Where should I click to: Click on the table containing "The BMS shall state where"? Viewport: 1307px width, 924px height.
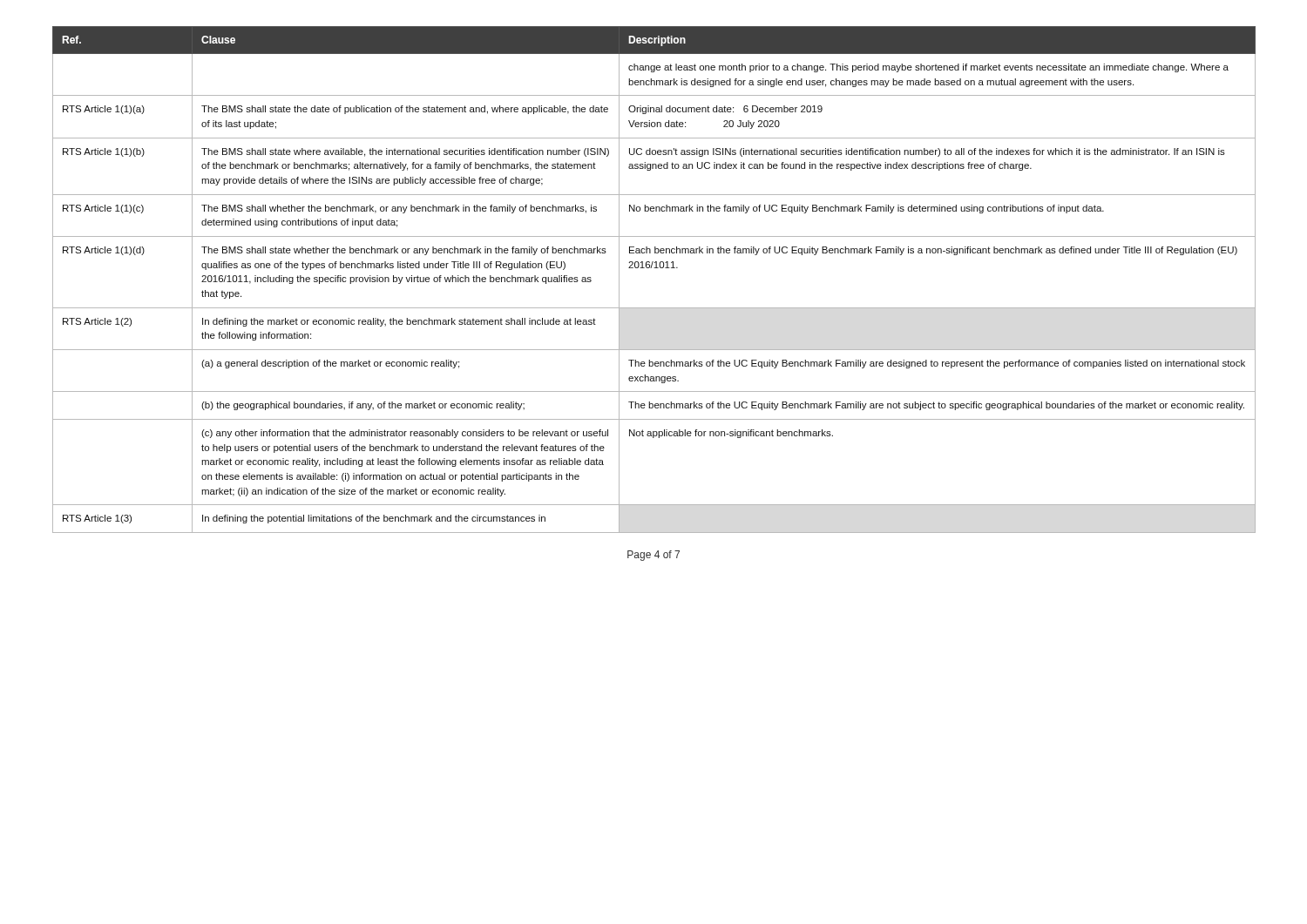click(x=654, y=280)
